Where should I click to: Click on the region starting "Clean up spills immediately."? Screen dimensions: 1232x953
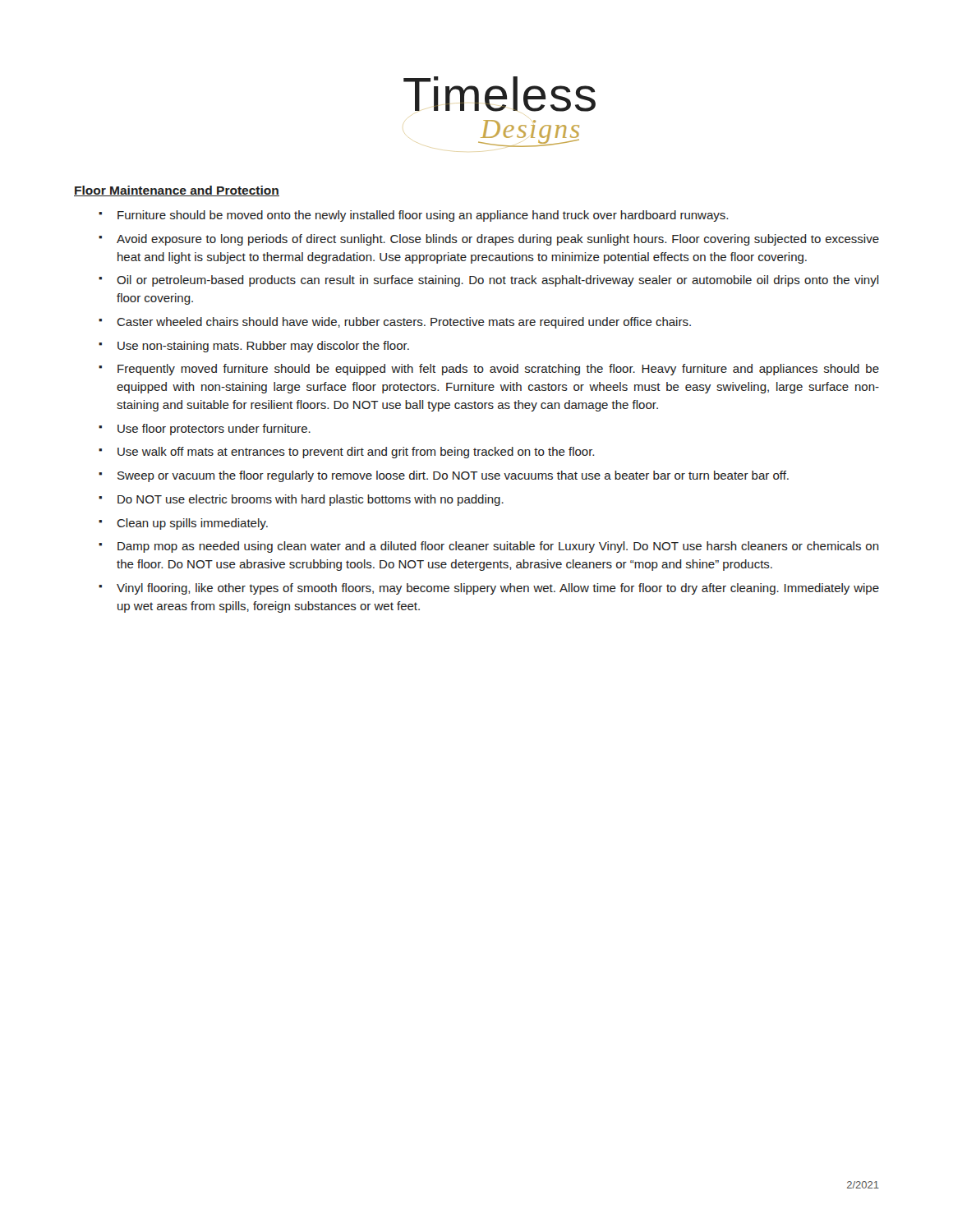[x=193, y=522]
